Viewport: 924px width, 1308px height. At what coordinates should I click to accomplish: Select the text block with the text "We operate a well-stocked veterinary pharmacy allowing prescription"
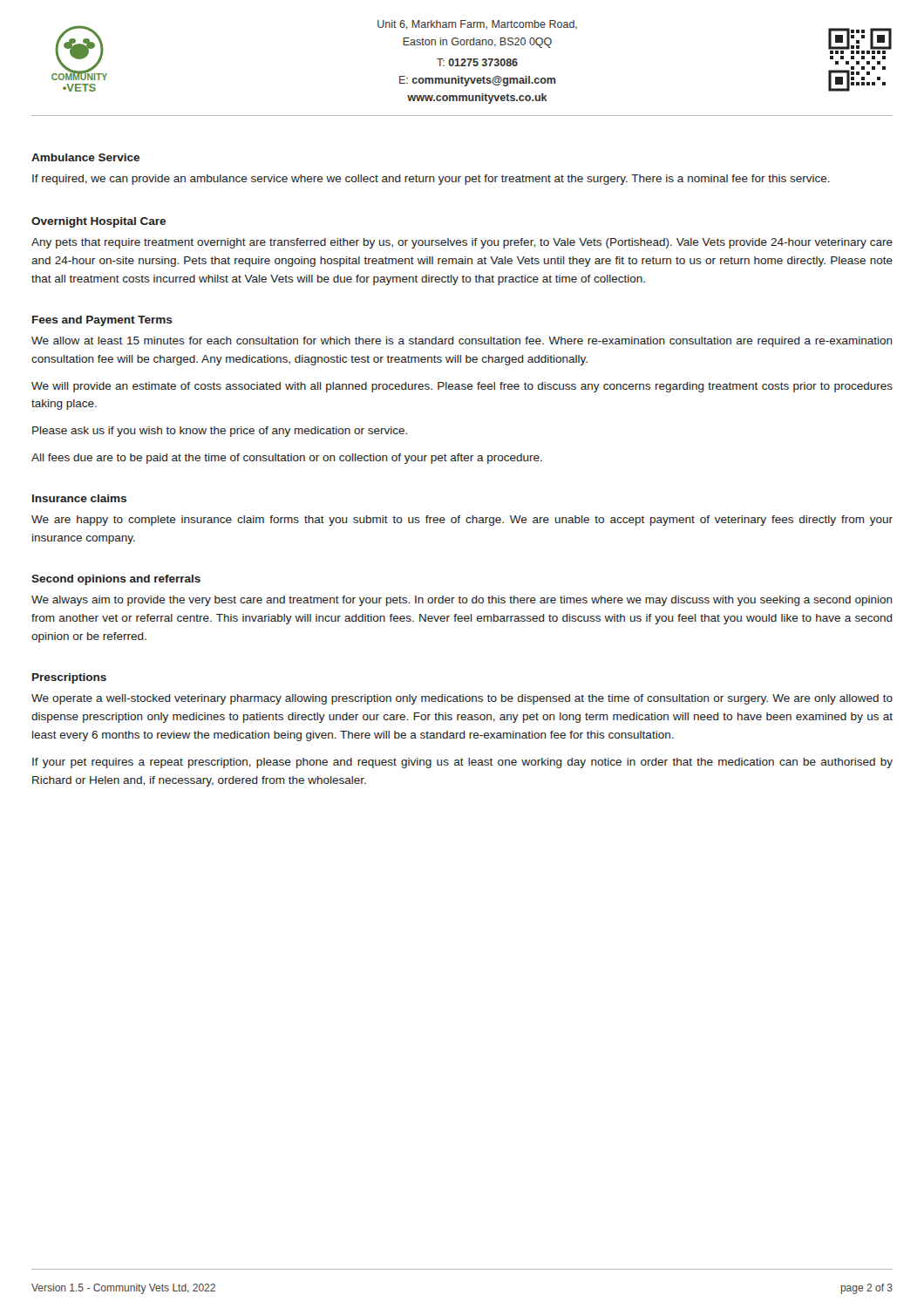(x=462, y=716)
